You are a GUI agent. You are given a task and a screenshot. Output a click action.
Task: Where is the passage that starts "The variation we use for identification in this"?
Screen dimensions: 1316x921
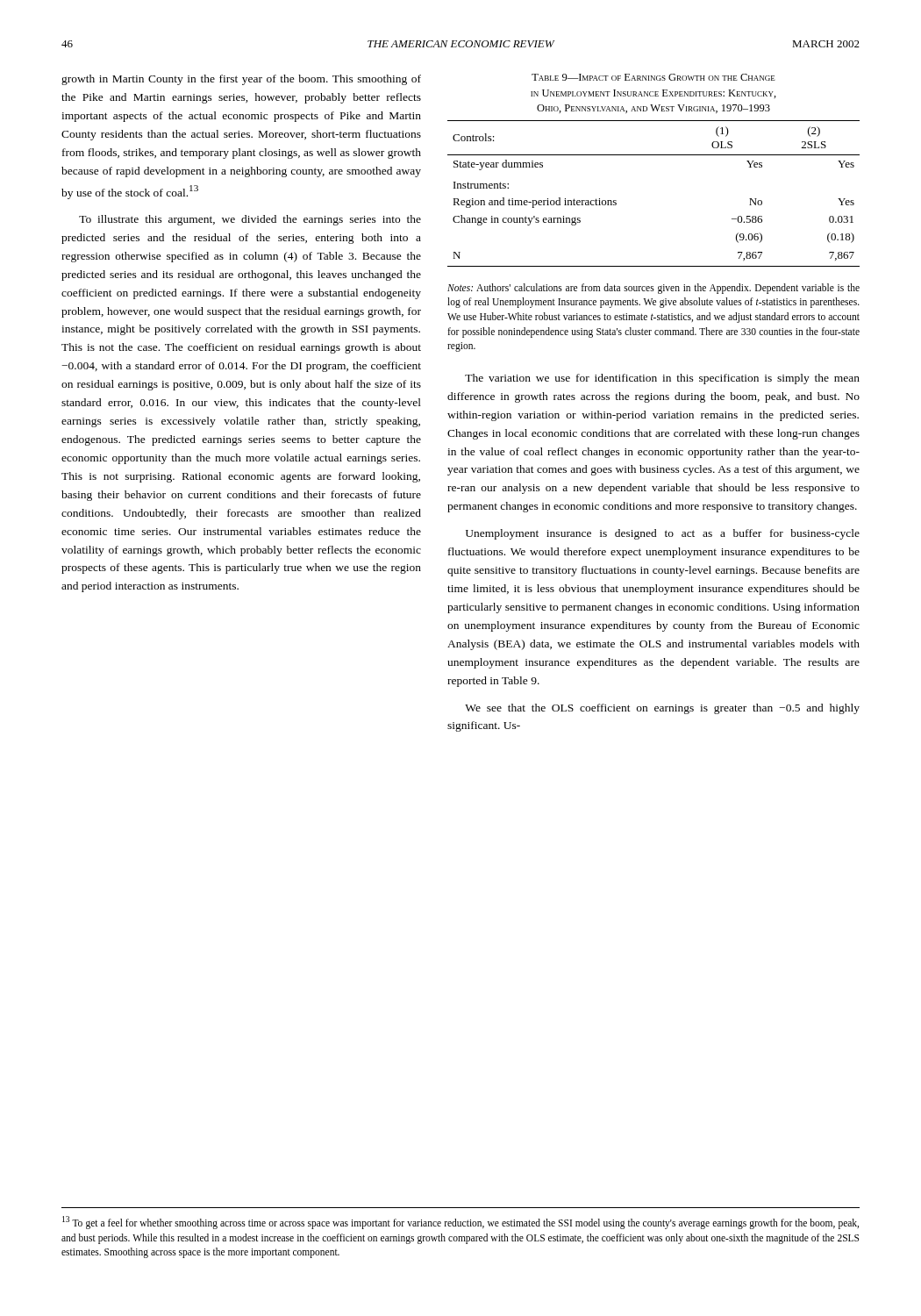coord(653,443)
